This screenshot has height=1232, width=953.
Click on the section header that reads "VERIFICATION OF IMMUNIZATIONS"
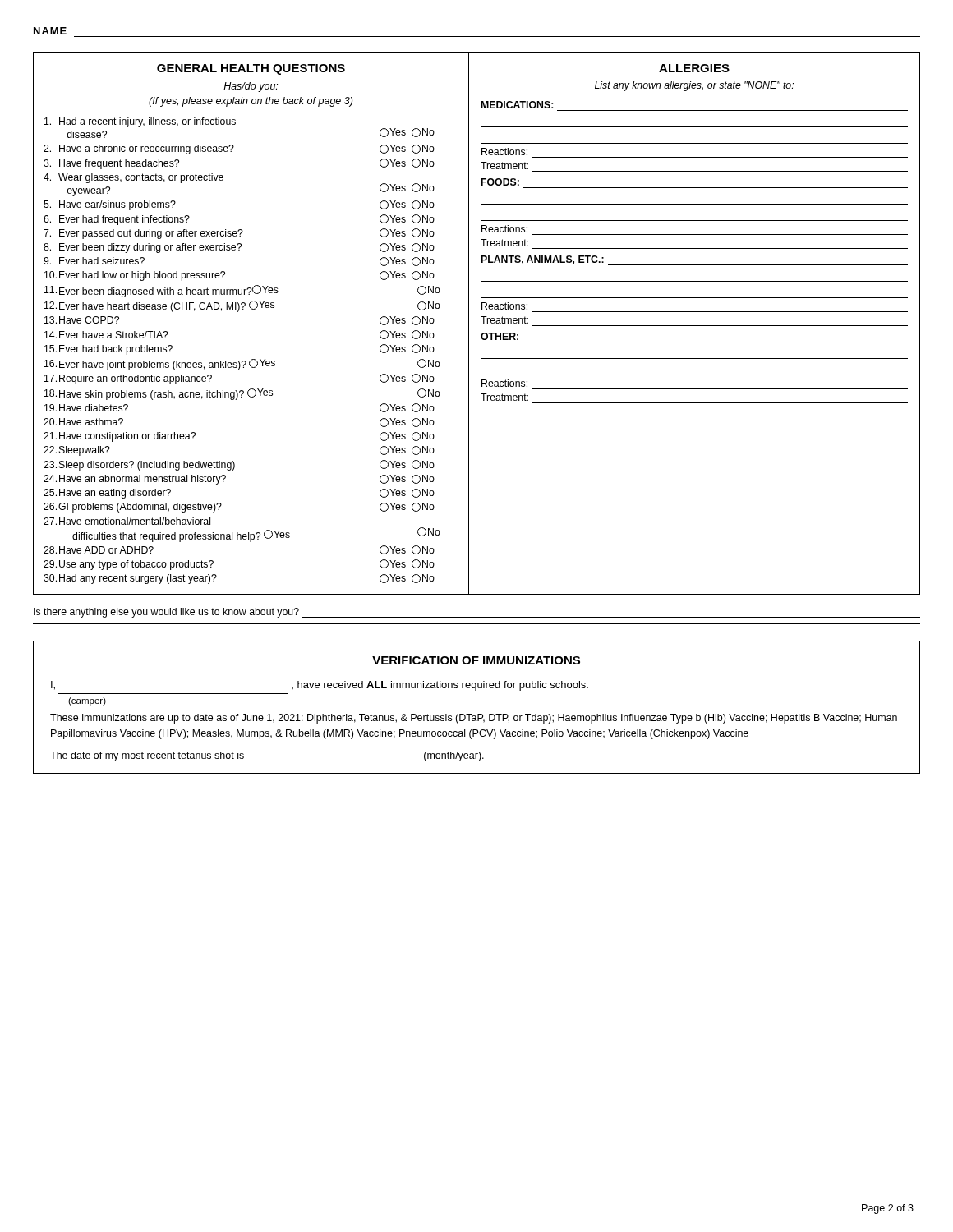(476, 660)
